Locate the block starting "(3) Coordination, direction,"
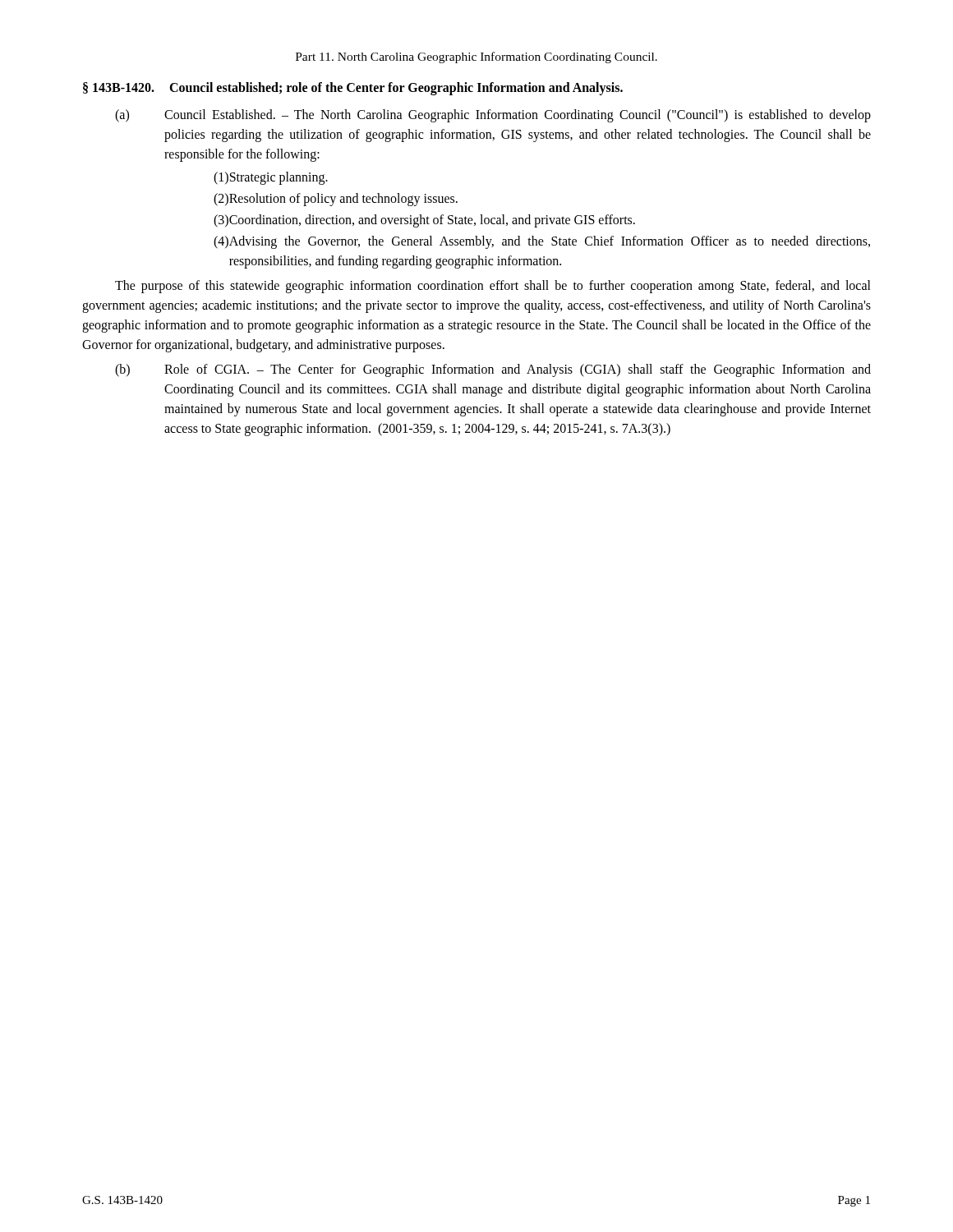This screenshot has width=953, height=1232. pos(476,220)
